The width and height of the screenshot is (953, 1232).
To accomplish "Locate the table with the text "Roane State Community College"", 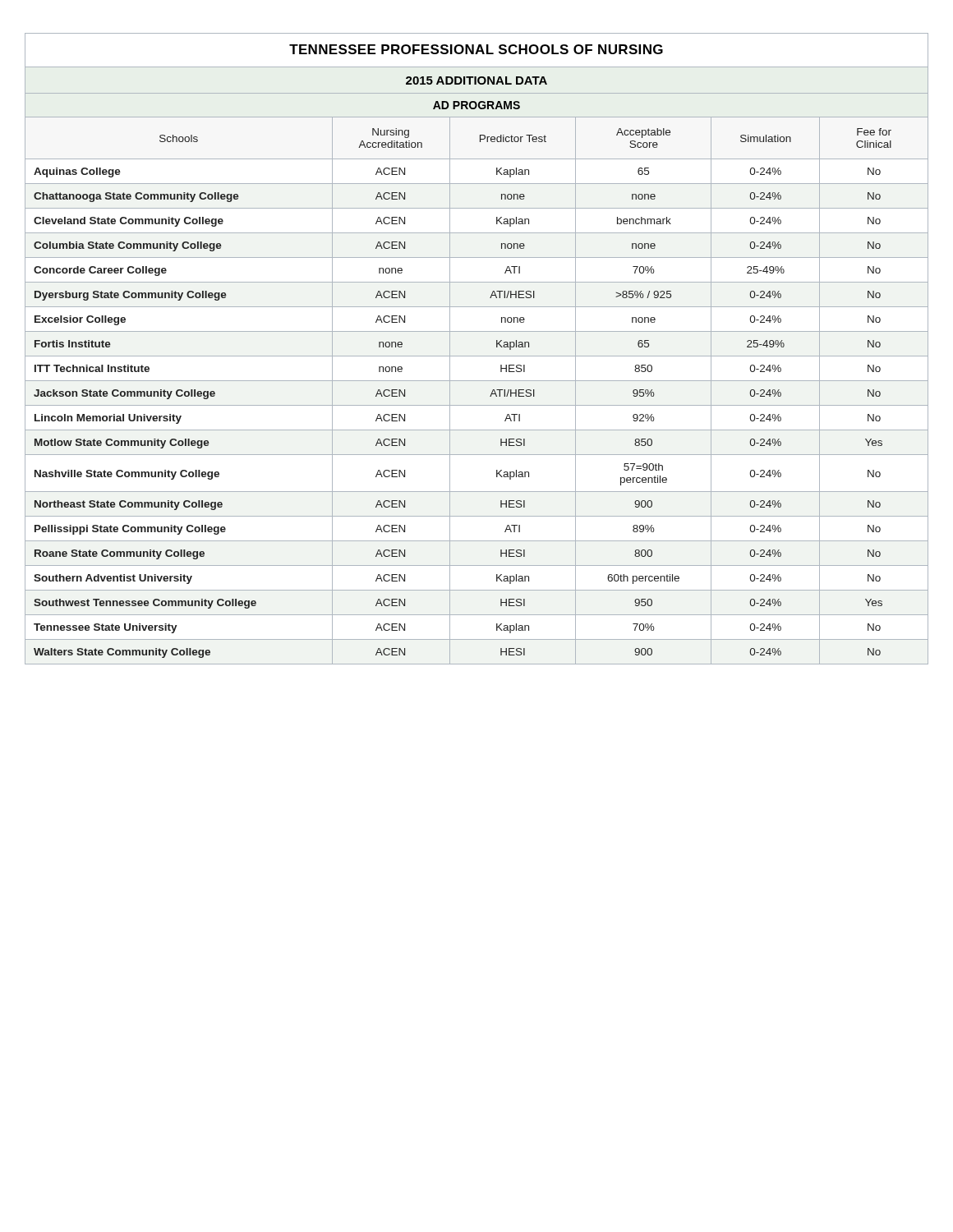I will point(476,553).
